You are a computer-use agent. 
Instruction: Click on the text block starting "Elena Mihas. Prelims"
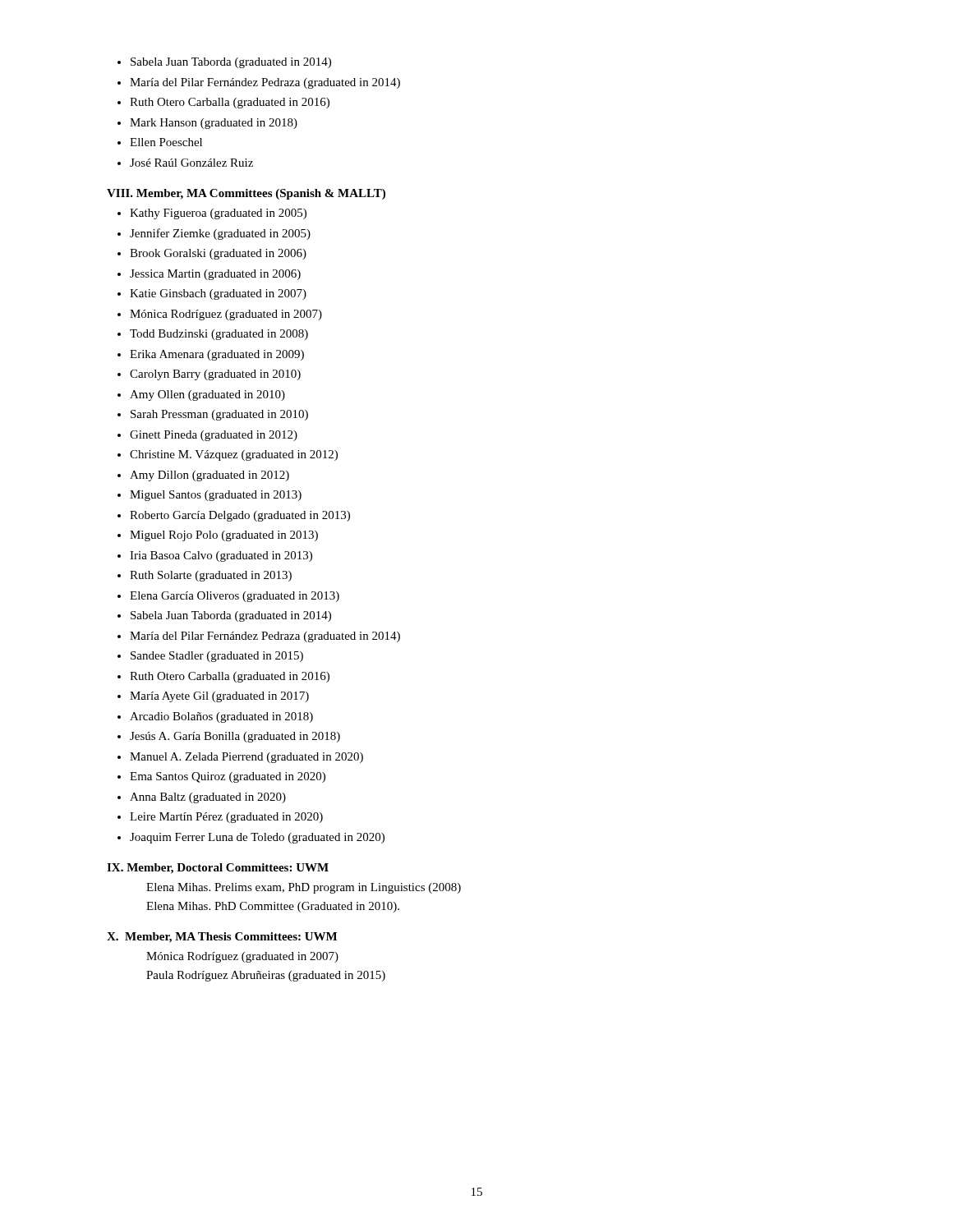(304, 897)
